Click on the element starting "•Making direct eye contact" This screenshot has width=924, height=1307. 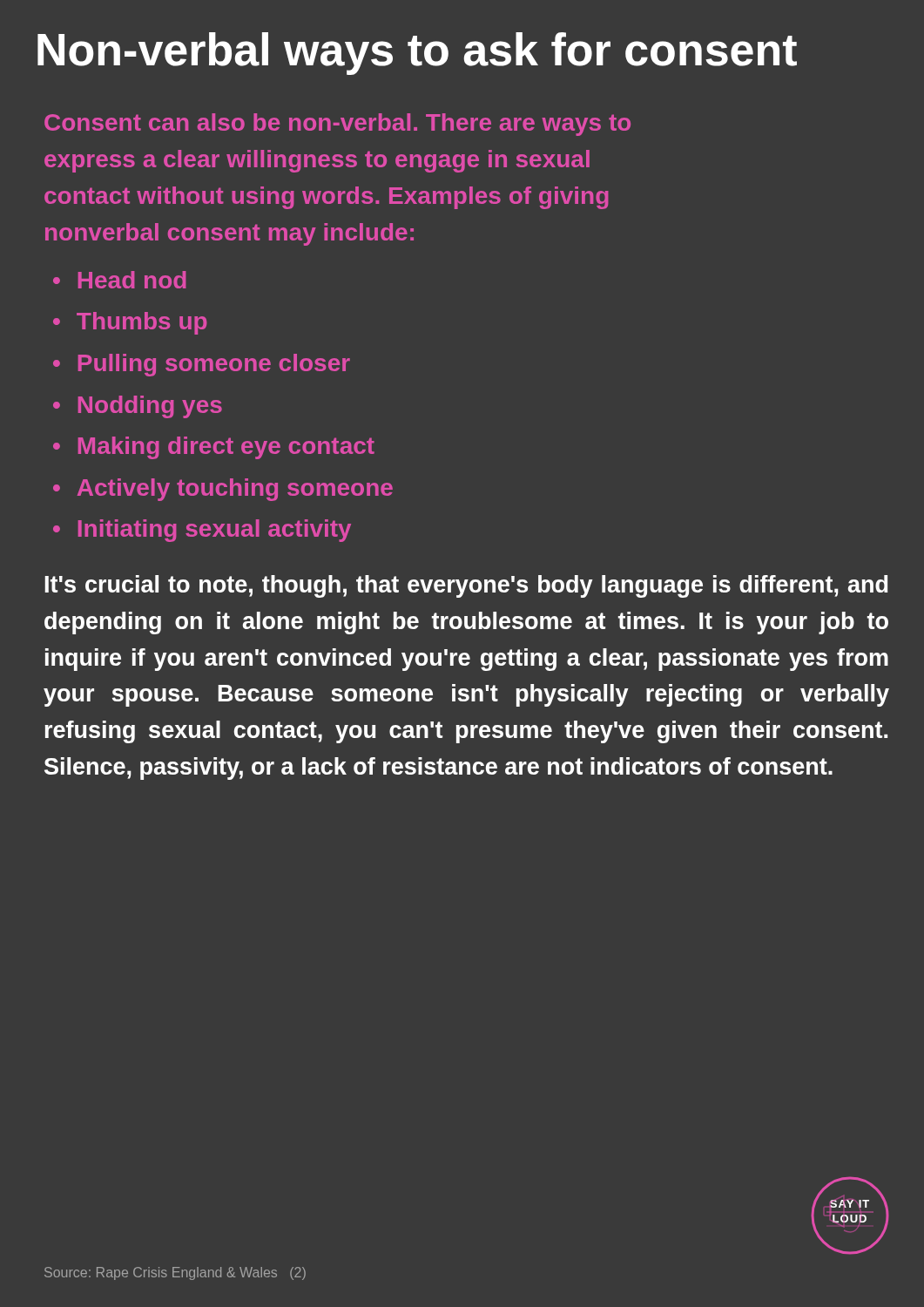(x=213, y=446)
